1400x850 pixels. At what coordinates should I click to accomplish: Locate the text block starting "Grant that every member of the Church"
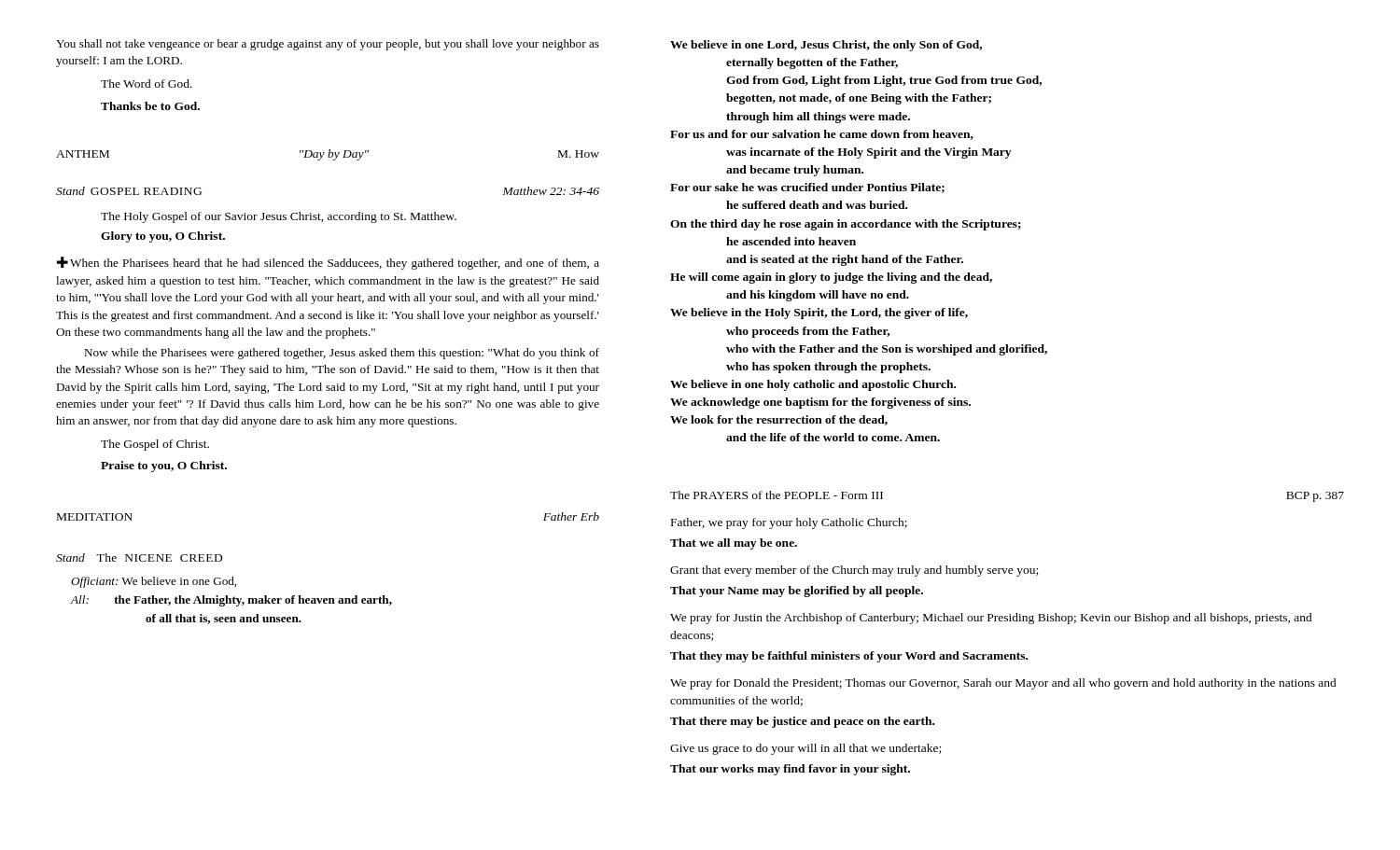[x=1007, y=581]
